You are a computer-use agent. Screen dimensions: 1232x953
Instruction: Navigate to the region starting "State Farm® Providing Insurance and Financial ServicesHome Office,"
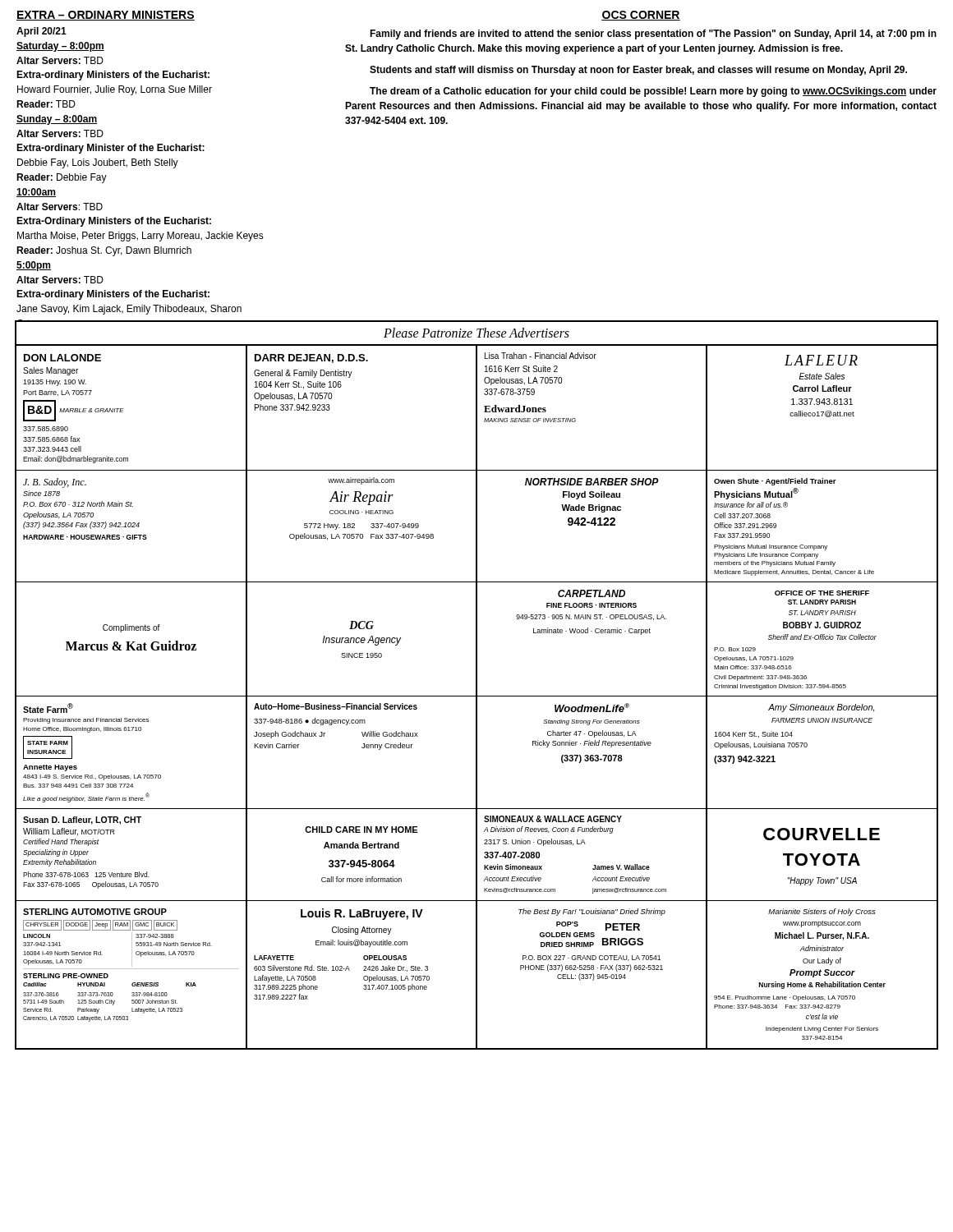(476, 753)
